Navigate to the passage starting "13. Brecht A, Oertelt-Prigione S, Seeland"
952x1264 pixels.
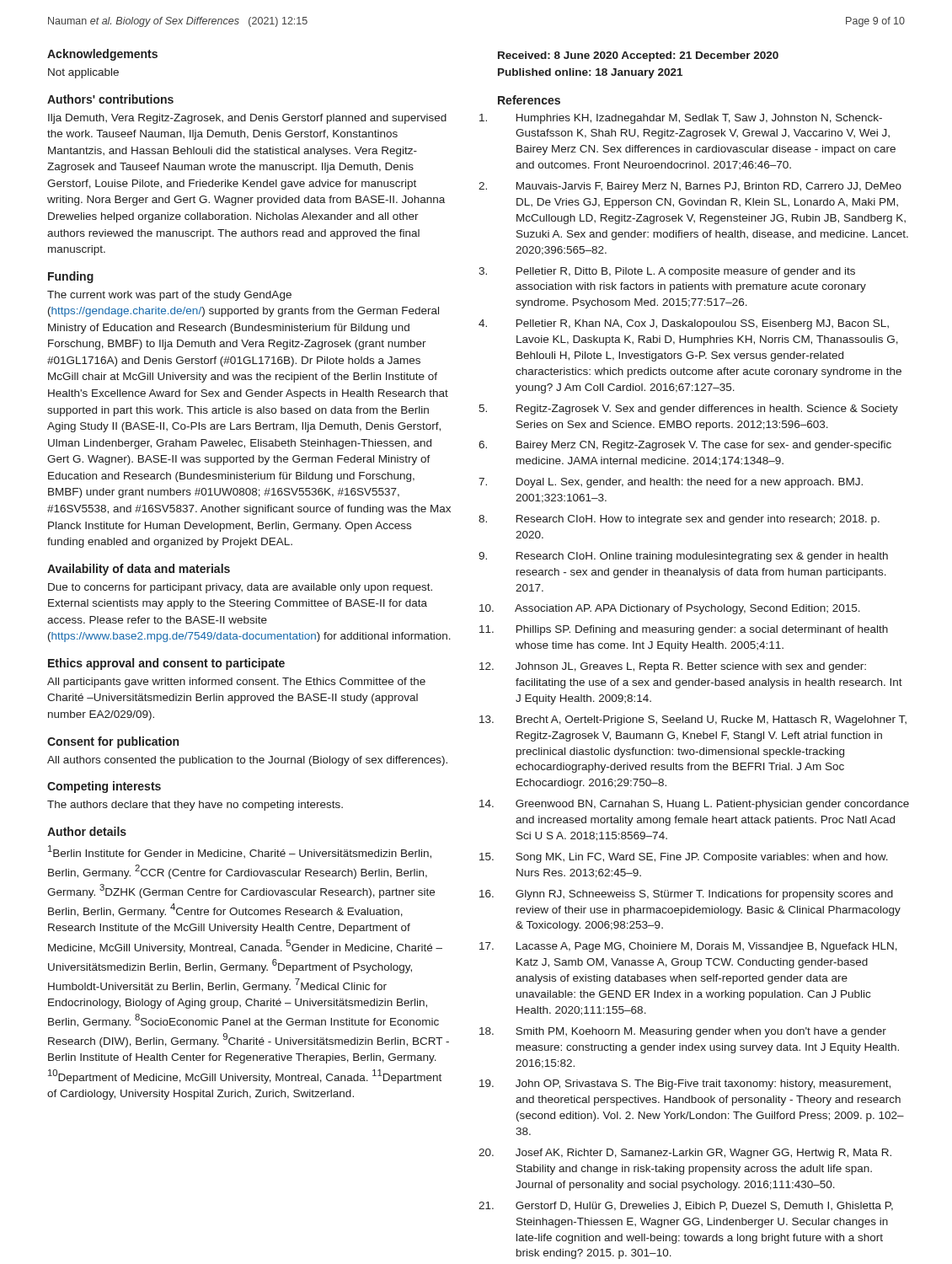tap(703, 752)
